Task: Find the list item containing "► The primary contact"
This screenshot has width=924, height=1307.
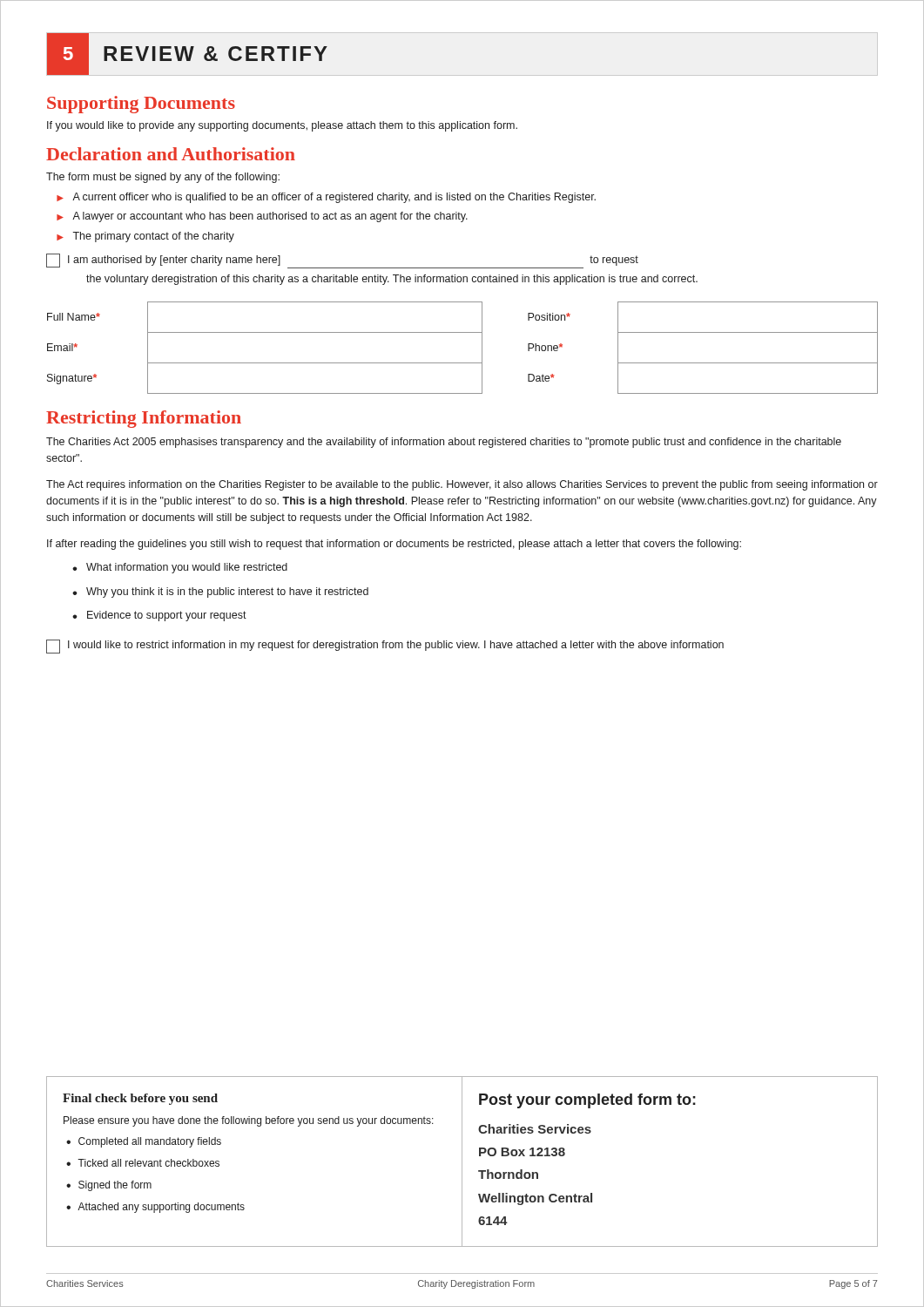Action: click(145, 237)
